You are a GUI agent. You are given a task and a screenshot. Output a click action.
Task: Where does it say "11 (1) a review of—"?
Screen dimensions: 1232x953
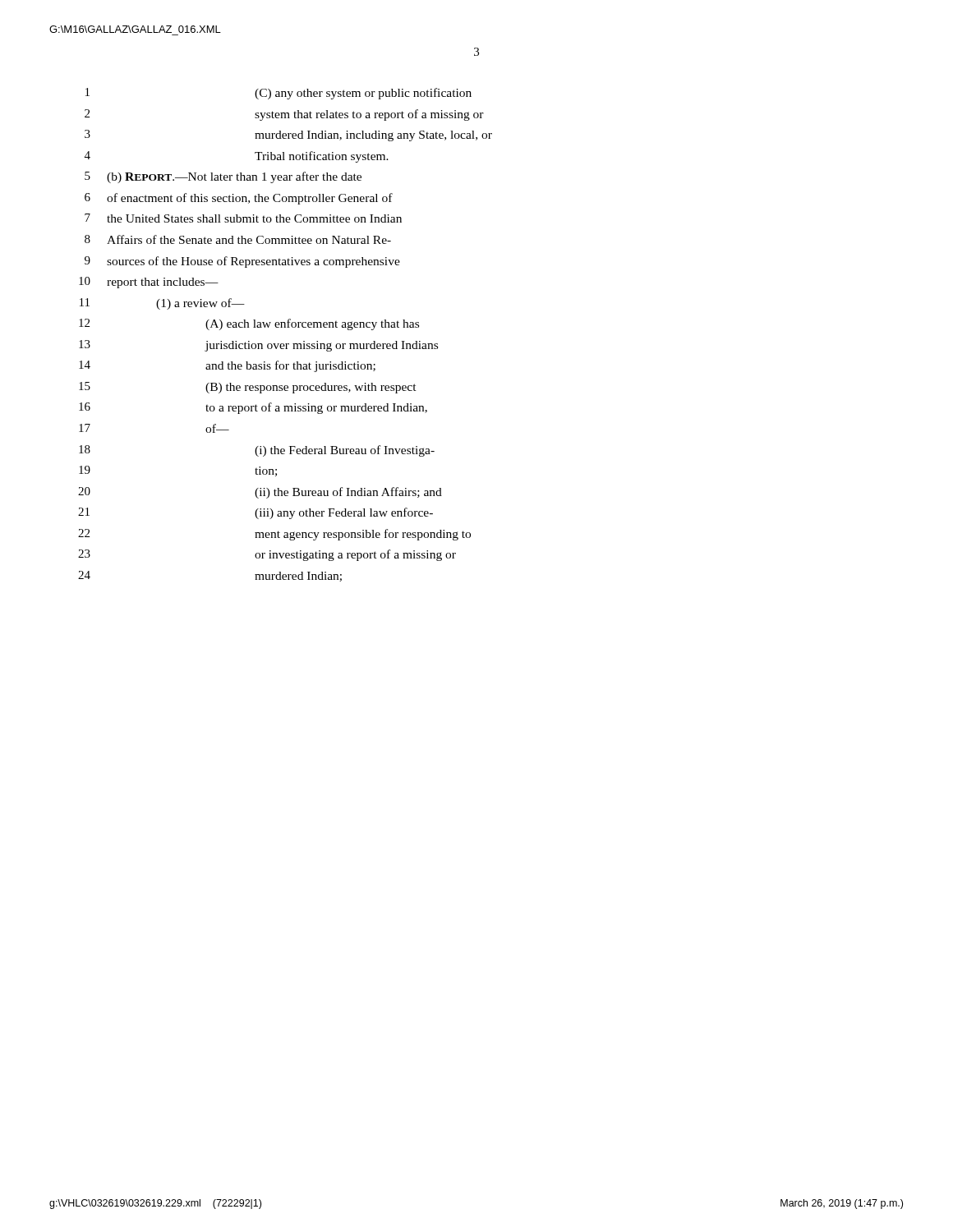[162, 304]
